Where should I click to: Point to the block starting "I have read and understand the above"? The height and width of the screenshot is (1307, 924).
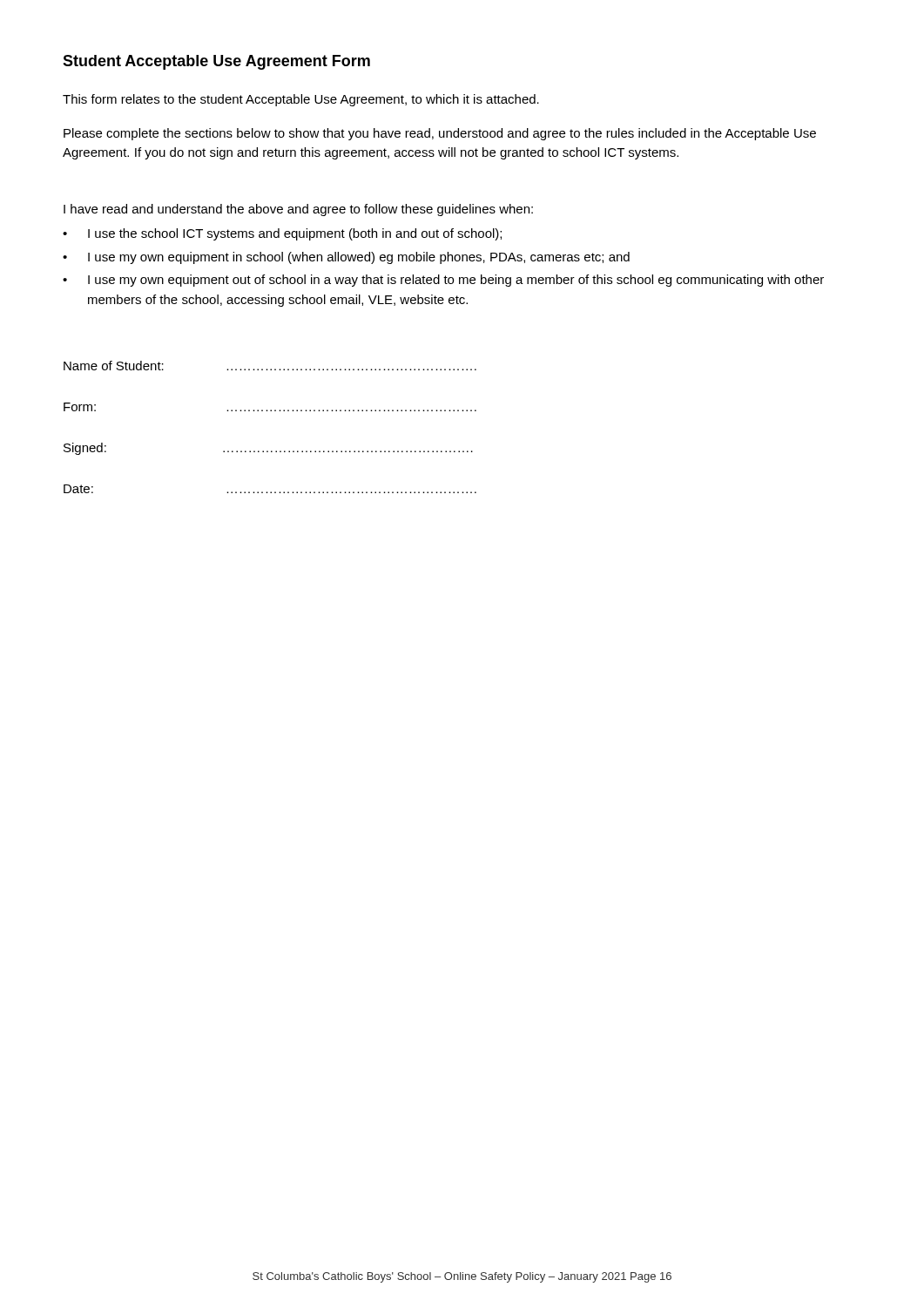point(298,208)
